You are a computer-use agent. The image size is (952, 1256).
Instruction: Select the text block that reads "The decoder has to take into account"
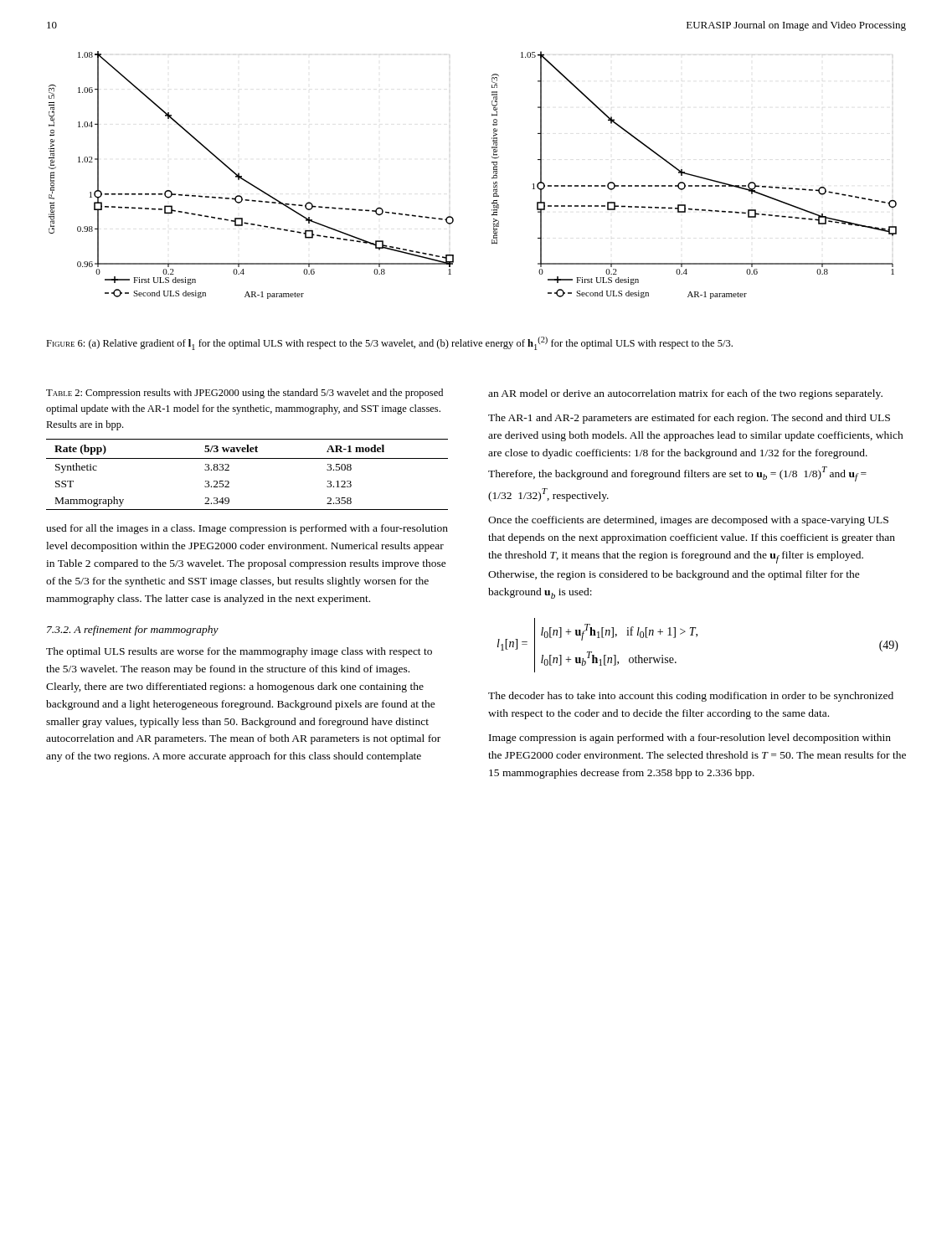(691, 704)
